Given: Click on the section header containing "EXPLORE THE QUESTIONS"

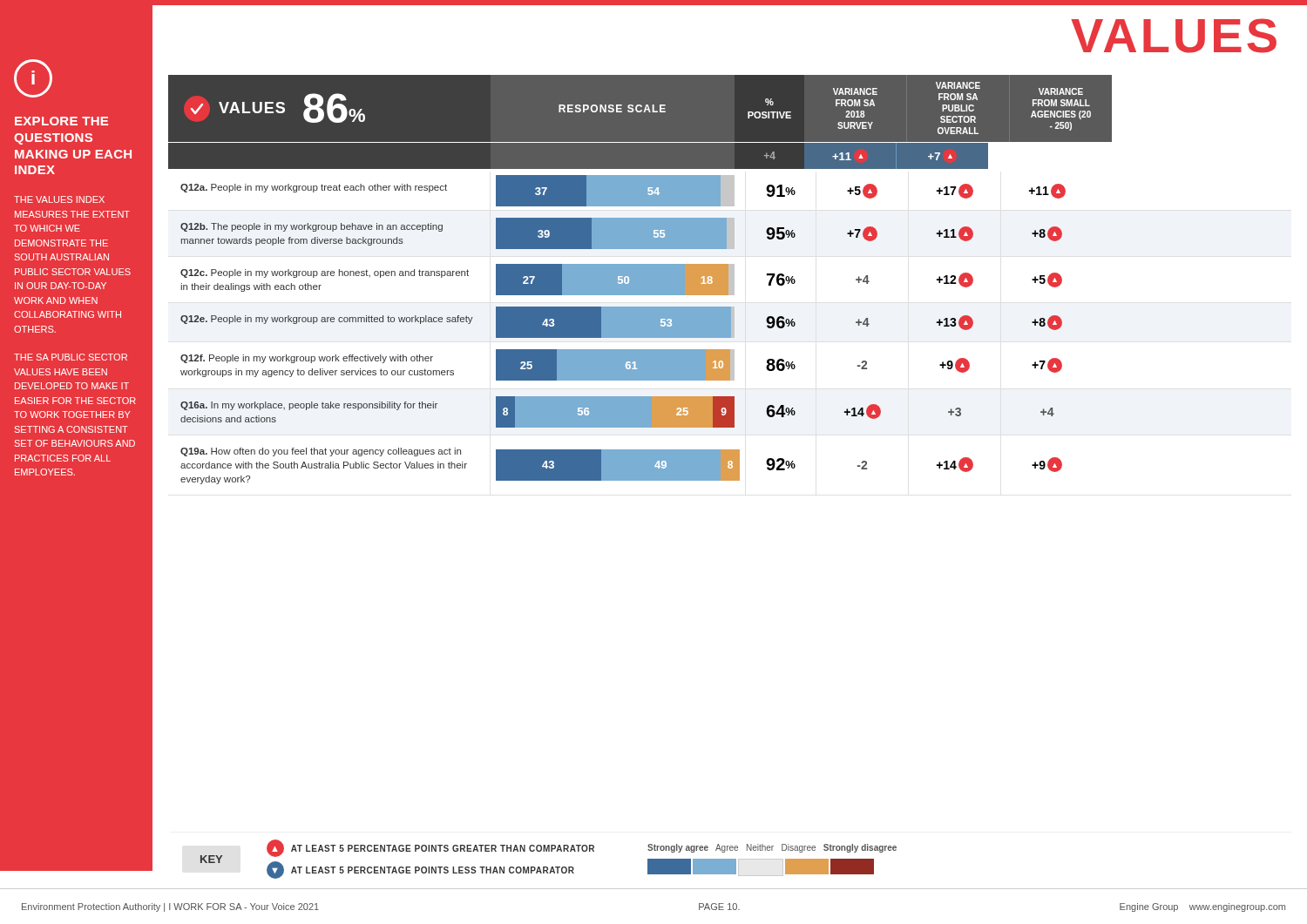Looking at the screenshot, I should (73, 145).
